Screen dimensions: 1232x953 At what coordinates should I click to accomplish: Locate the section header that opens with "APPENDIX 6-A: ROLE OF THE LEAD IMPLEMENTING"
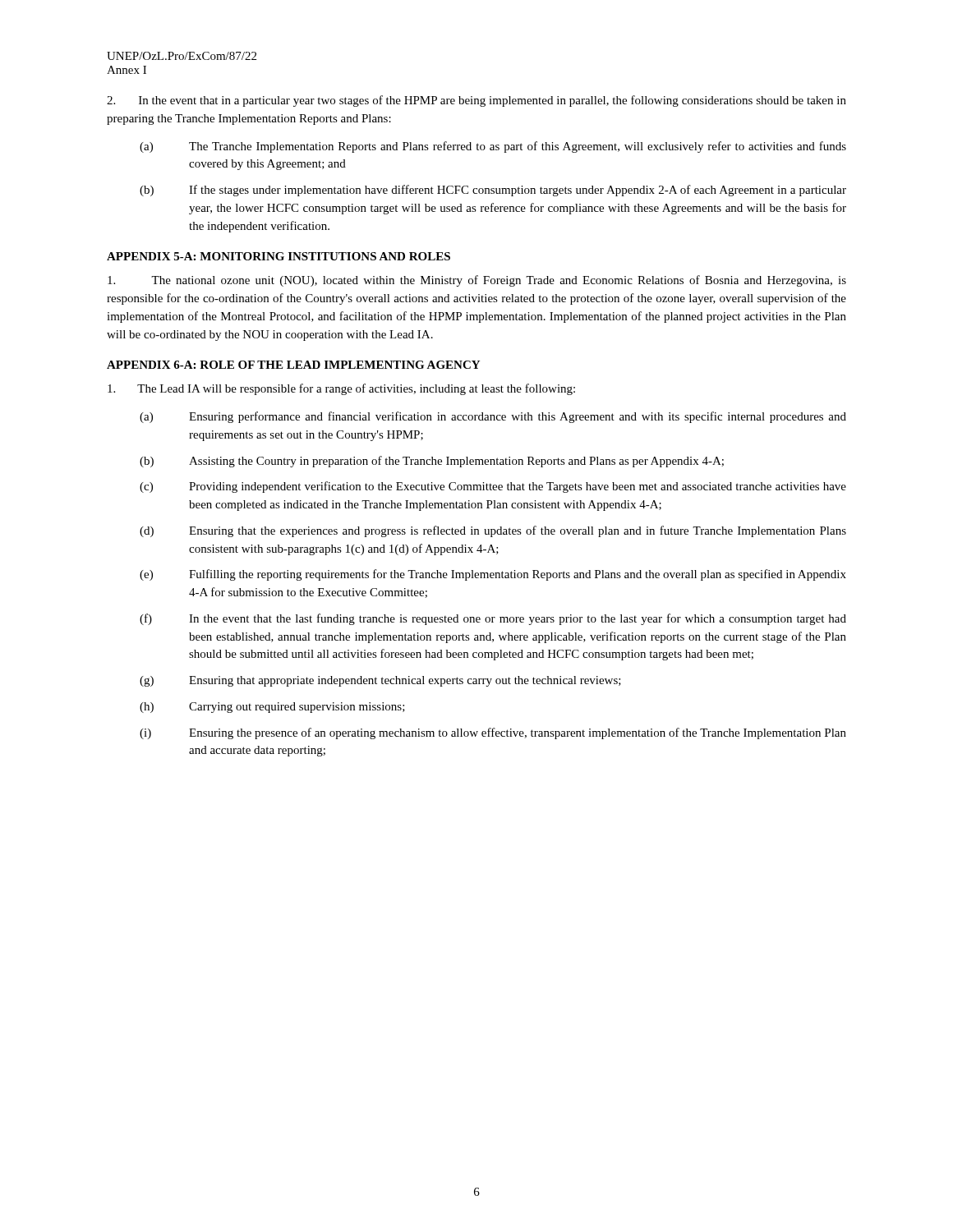(294, 365)
